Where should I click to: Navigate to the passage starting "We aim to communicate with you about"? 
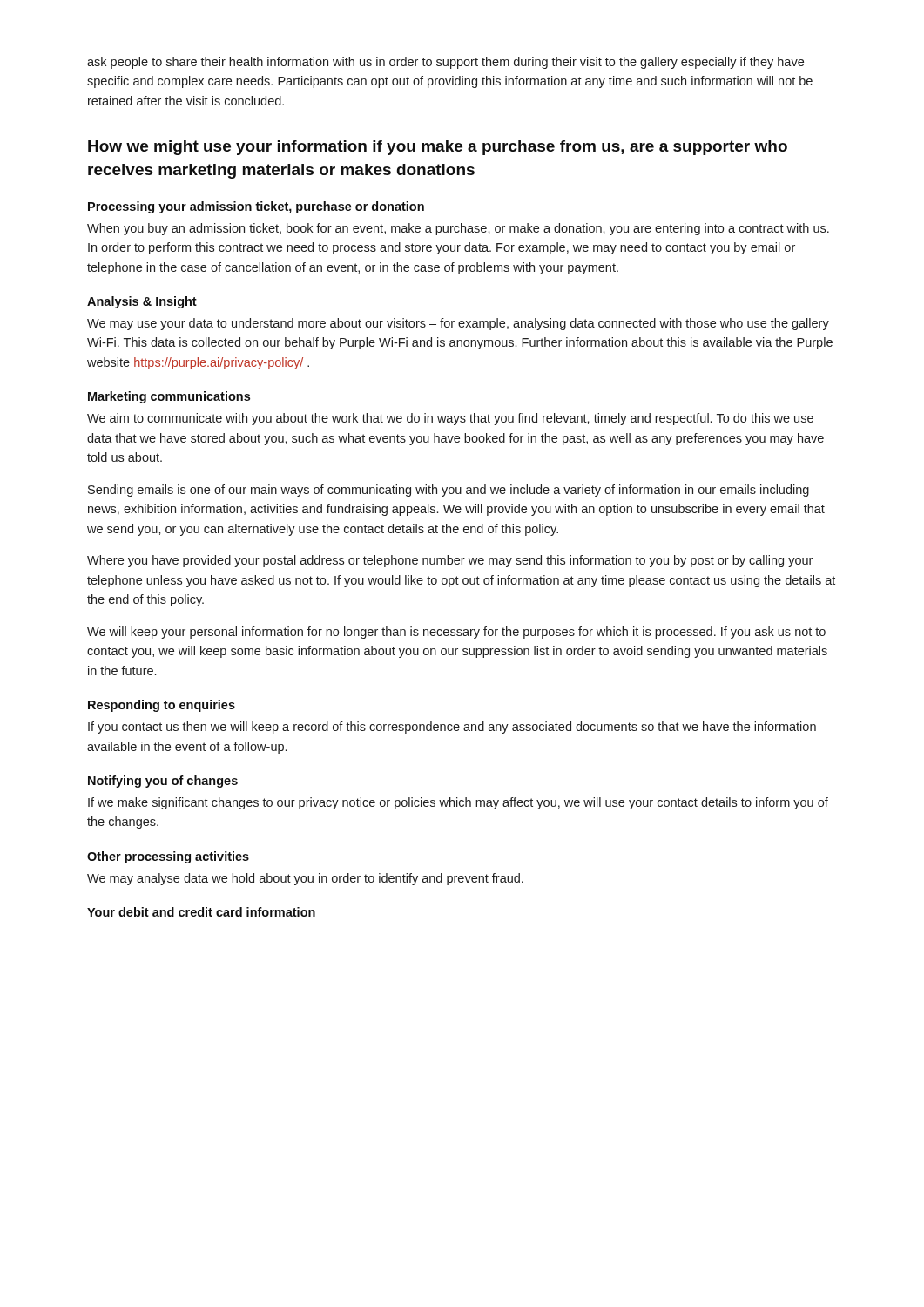coord(456,438)
